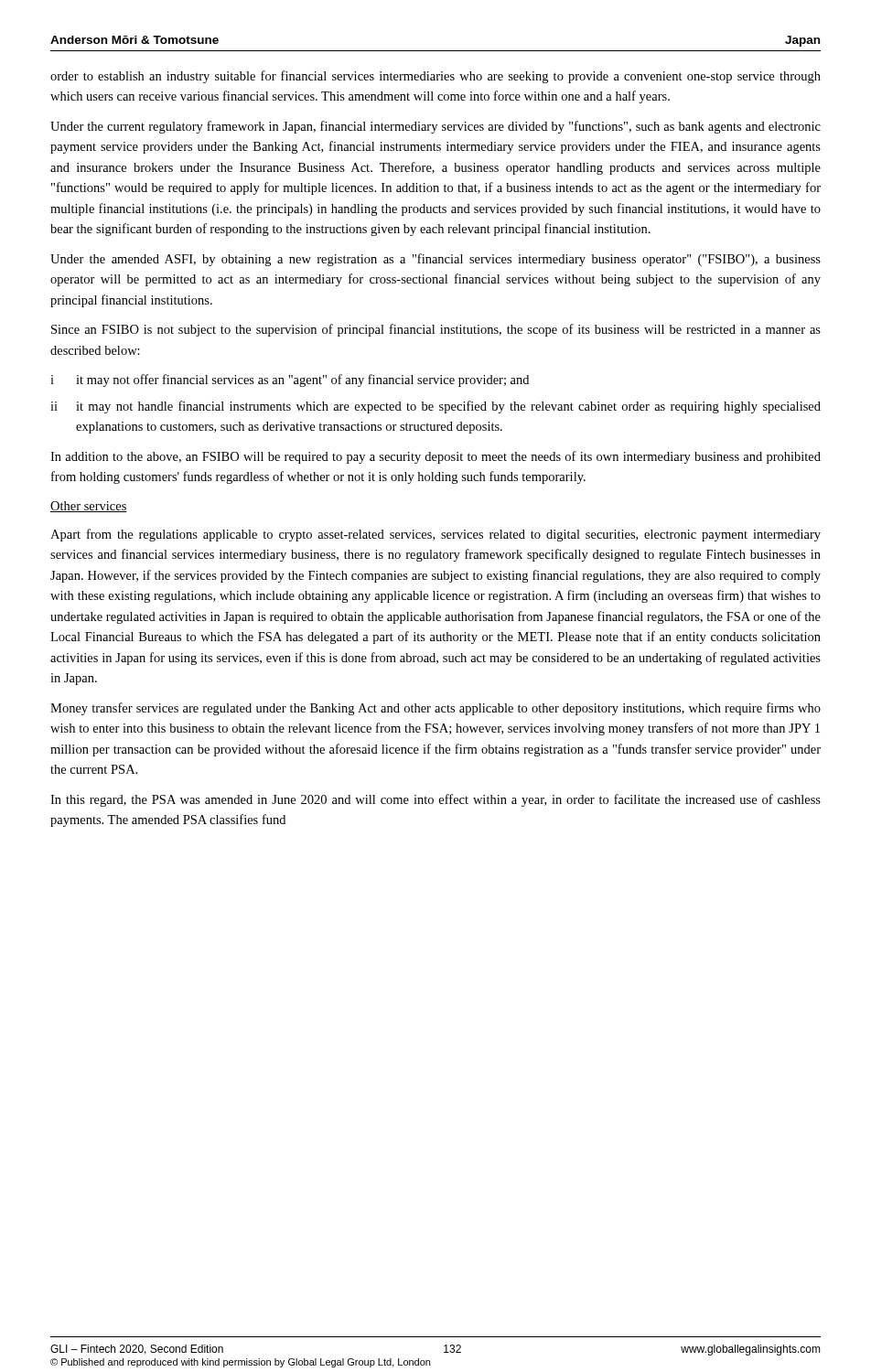
Task: Locate the passage starting "Money transfer services are regulated under"
Action: point(436,739)
